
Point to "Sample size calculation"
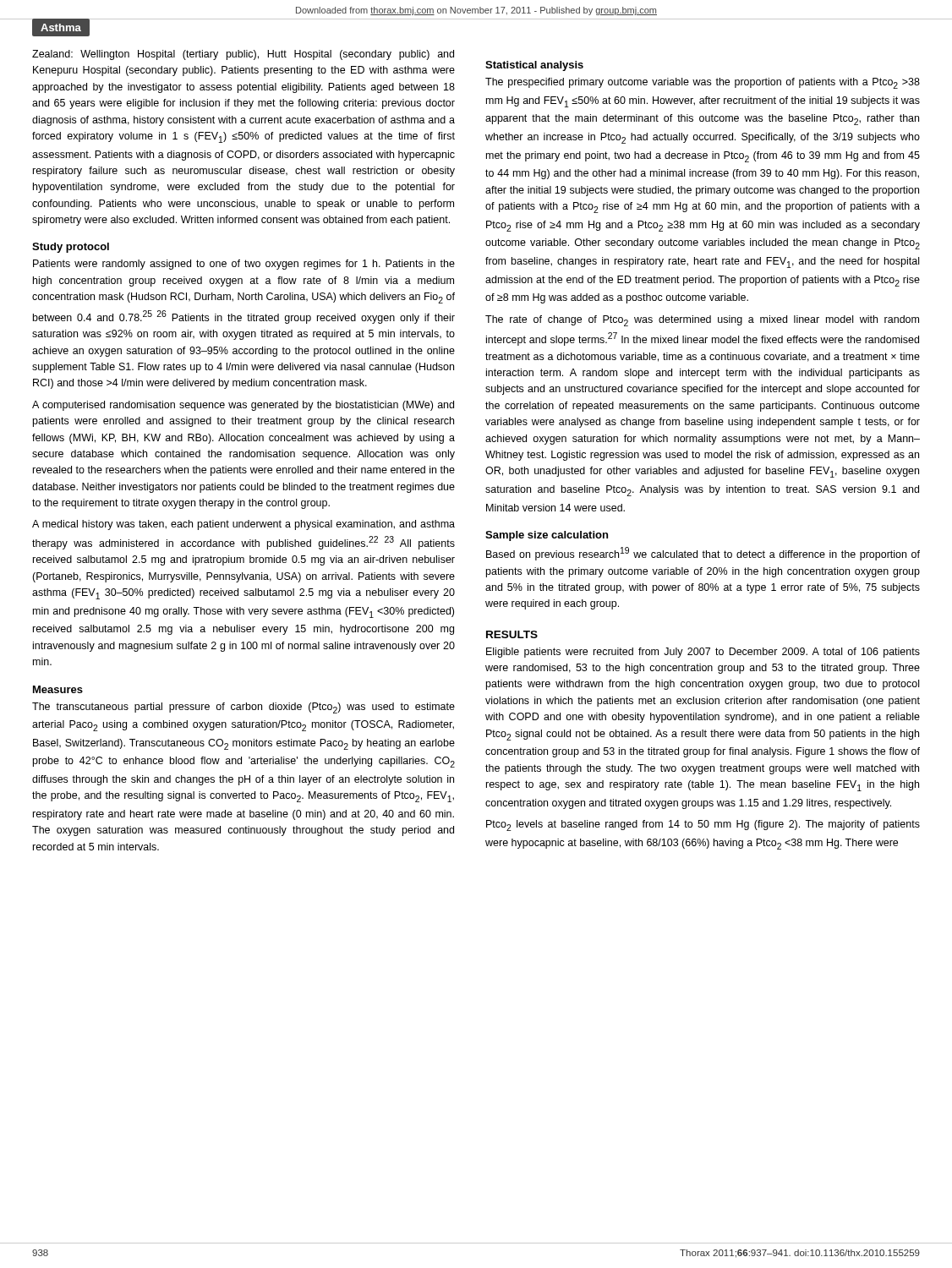coord(547,535)
